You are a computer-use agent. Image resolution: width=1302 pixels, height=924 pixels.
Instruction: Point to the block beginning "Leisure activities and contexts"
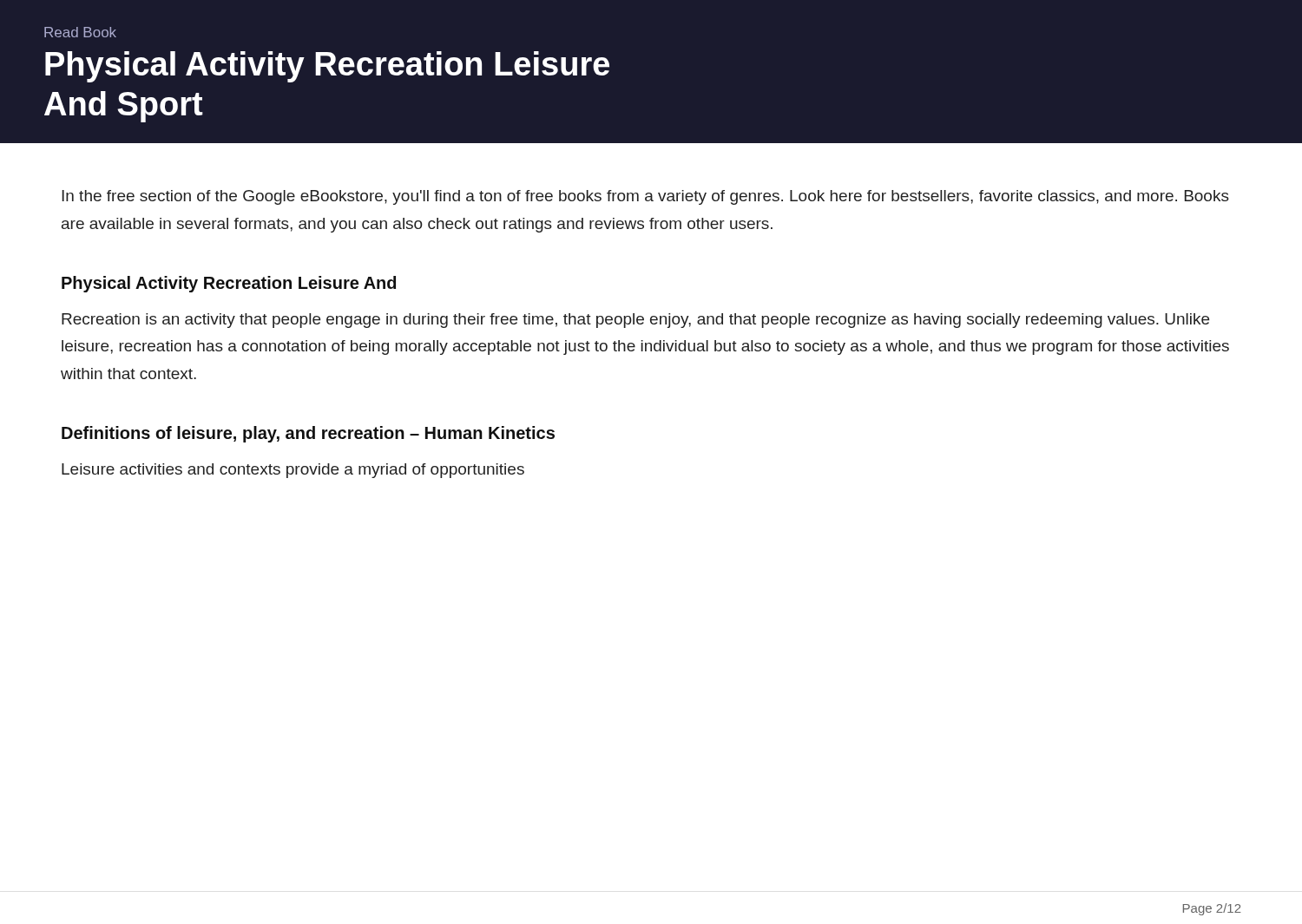tap(293, 469)
